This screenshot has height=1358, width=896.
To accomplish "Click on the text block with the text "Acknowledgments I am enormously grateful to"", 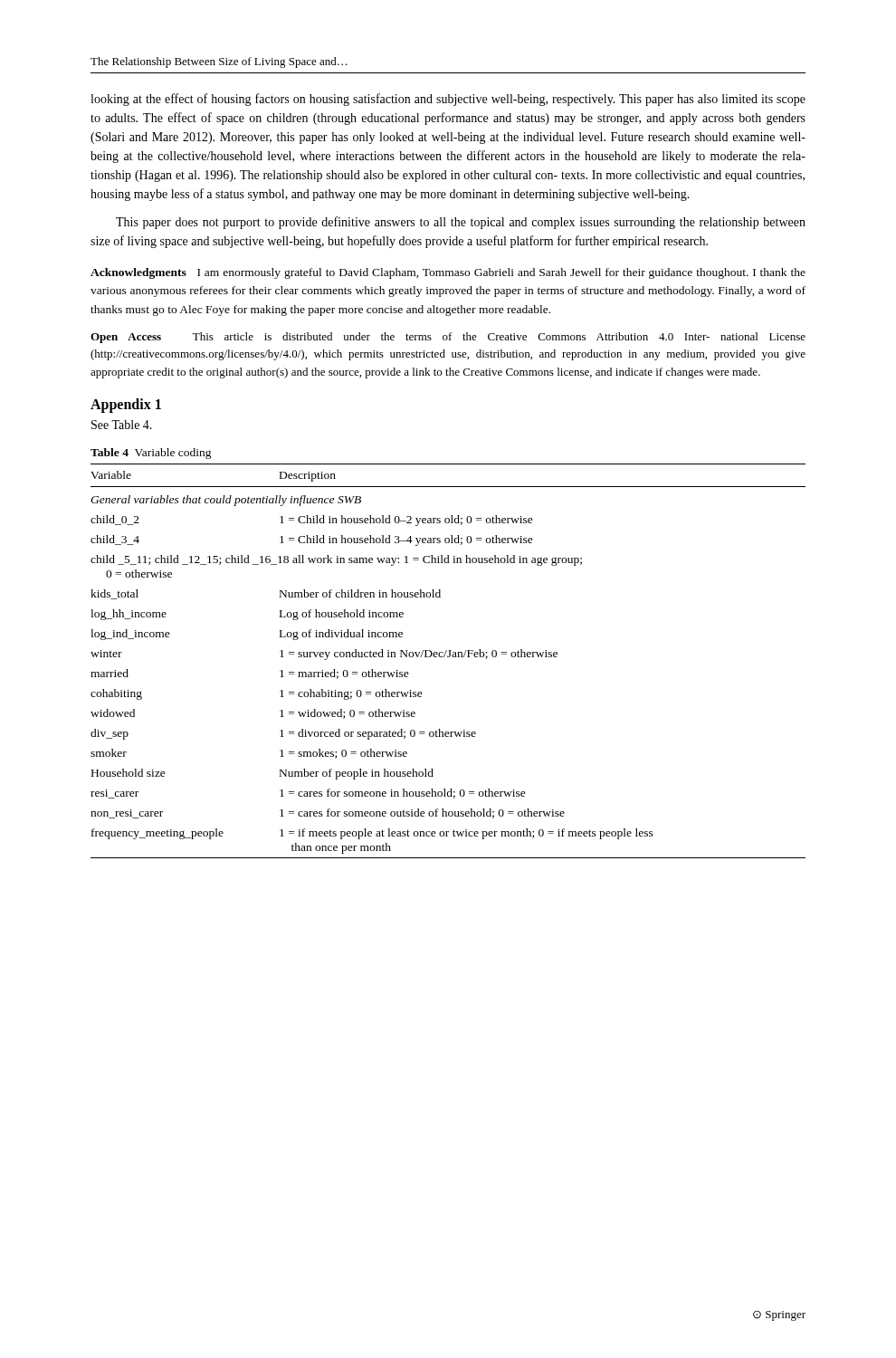I will point(448,290).
